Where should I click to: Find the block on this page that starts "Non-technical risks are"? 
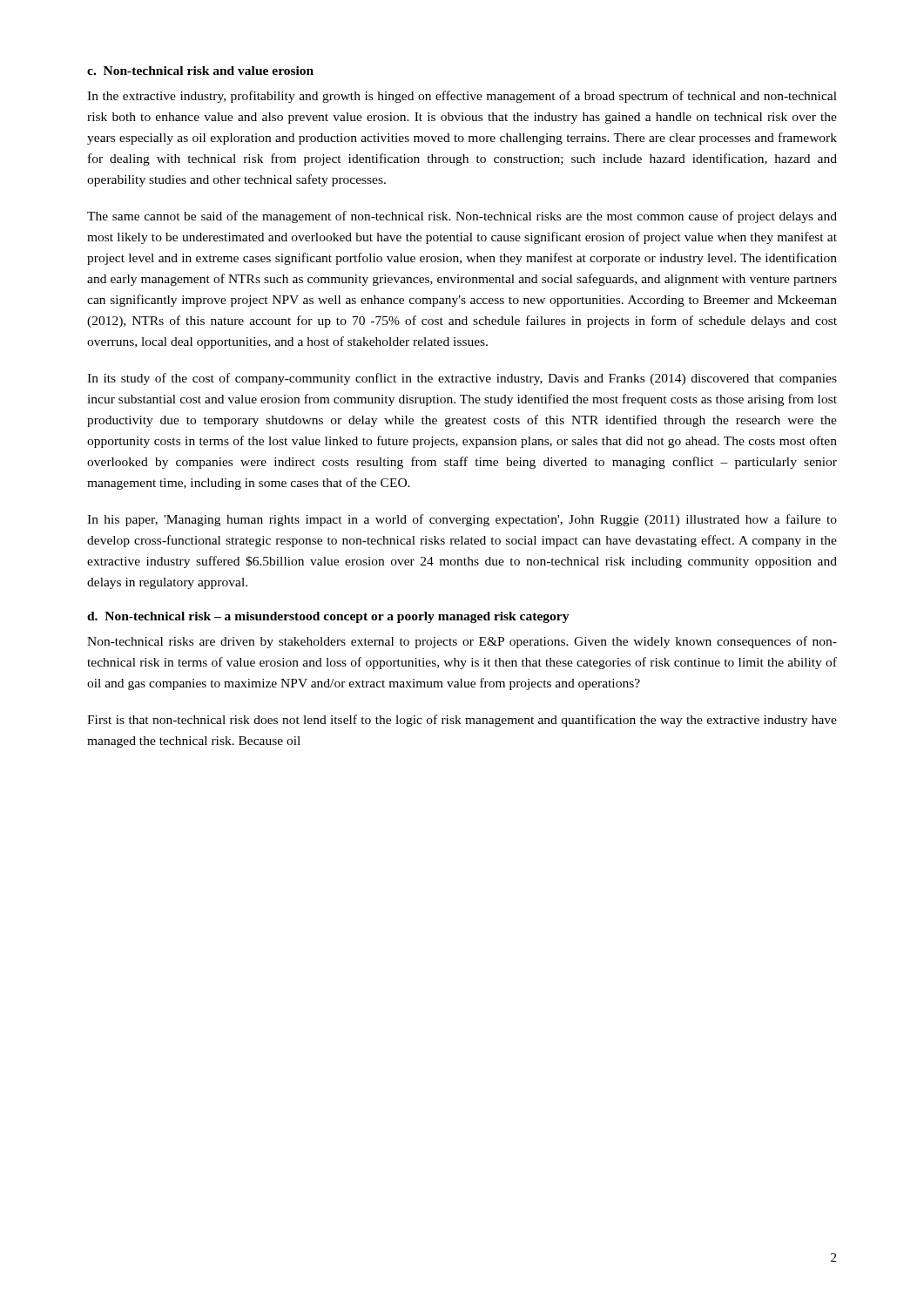(x=462, y=662)
